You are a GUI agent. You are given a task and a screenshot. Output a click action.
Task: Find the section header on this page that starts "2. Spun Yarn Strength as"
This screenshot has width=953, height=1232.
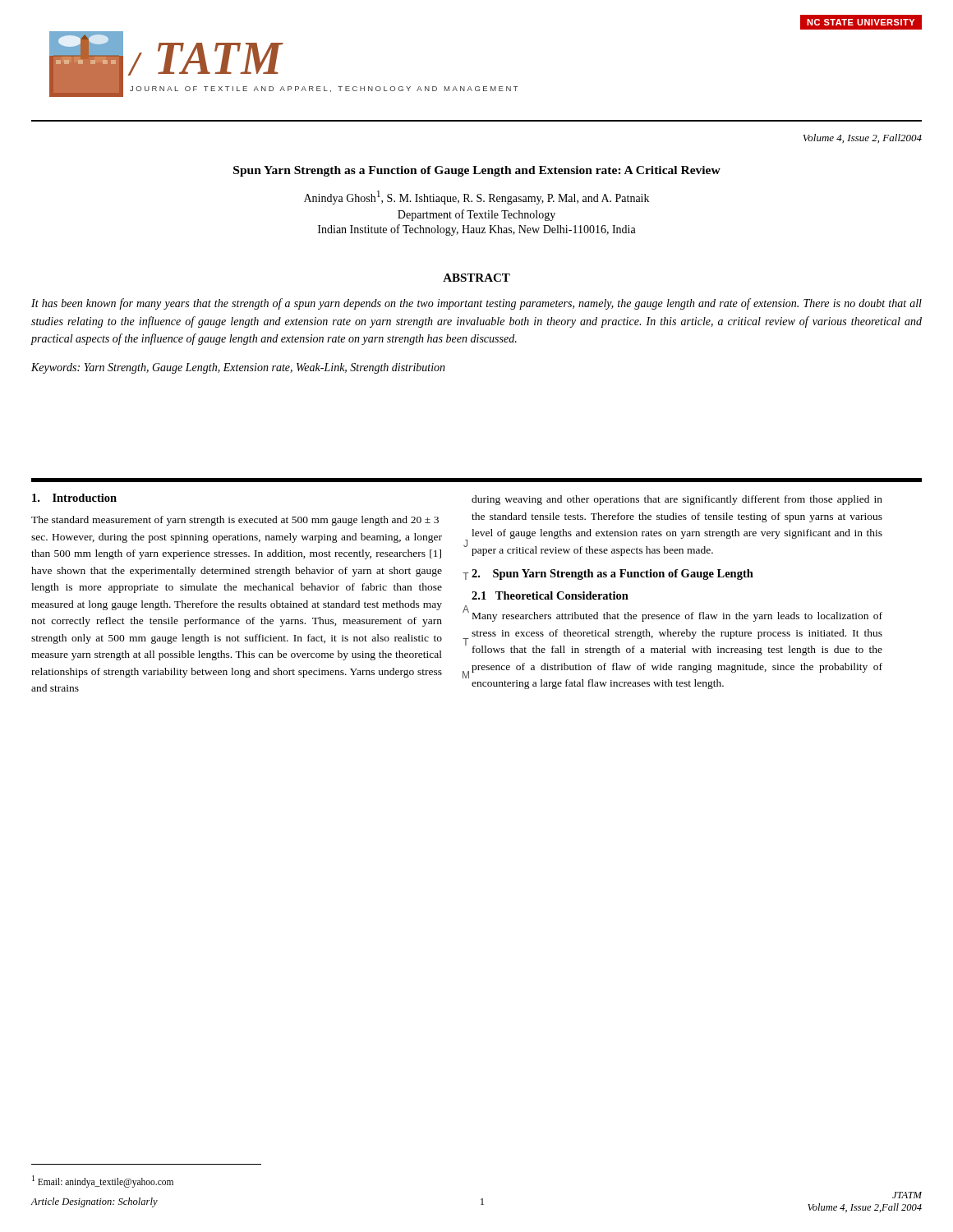tap(677, 574)
